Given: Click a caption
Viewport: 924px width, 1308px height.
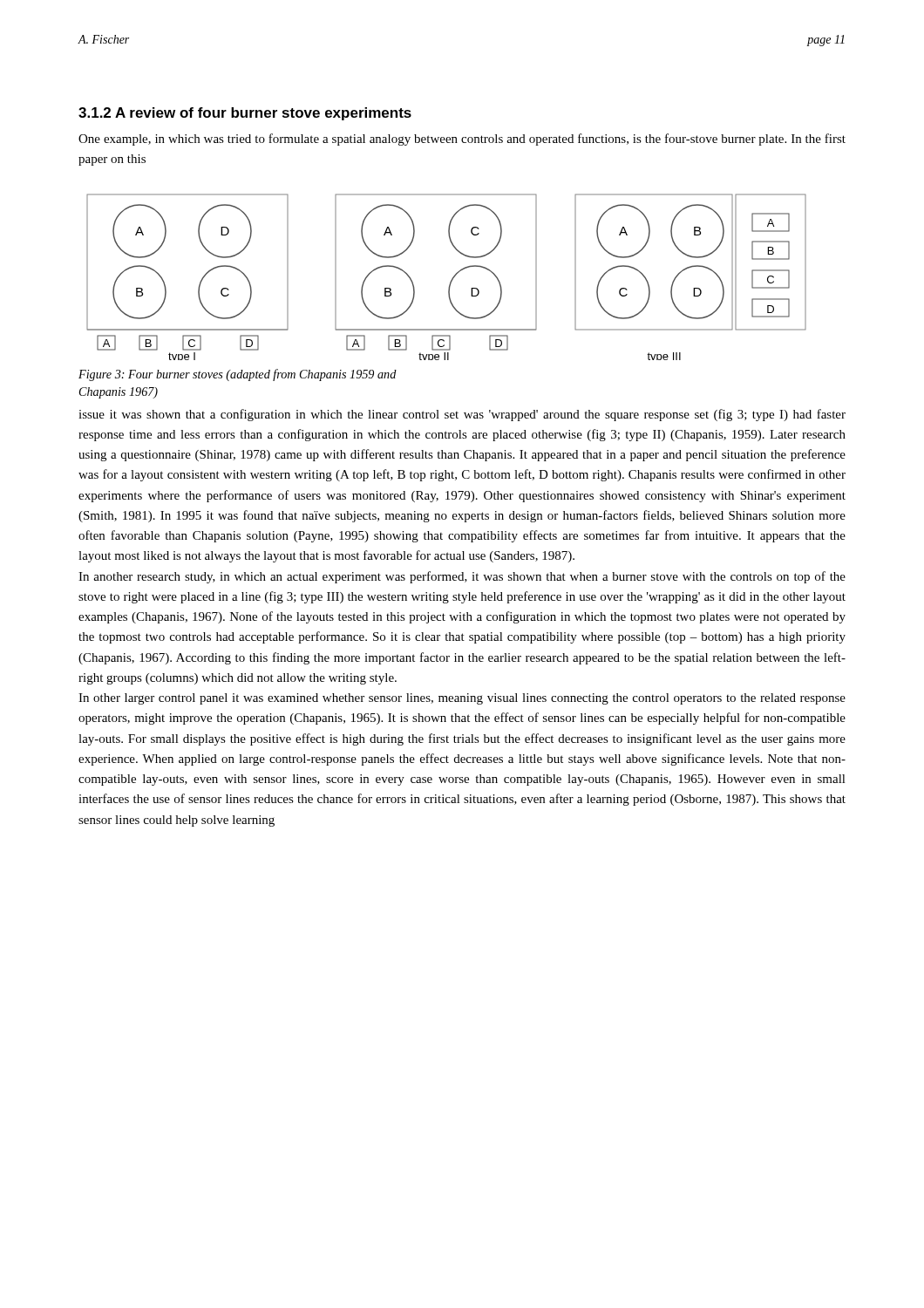Looking at the screenshot, I should coord(237,383).
